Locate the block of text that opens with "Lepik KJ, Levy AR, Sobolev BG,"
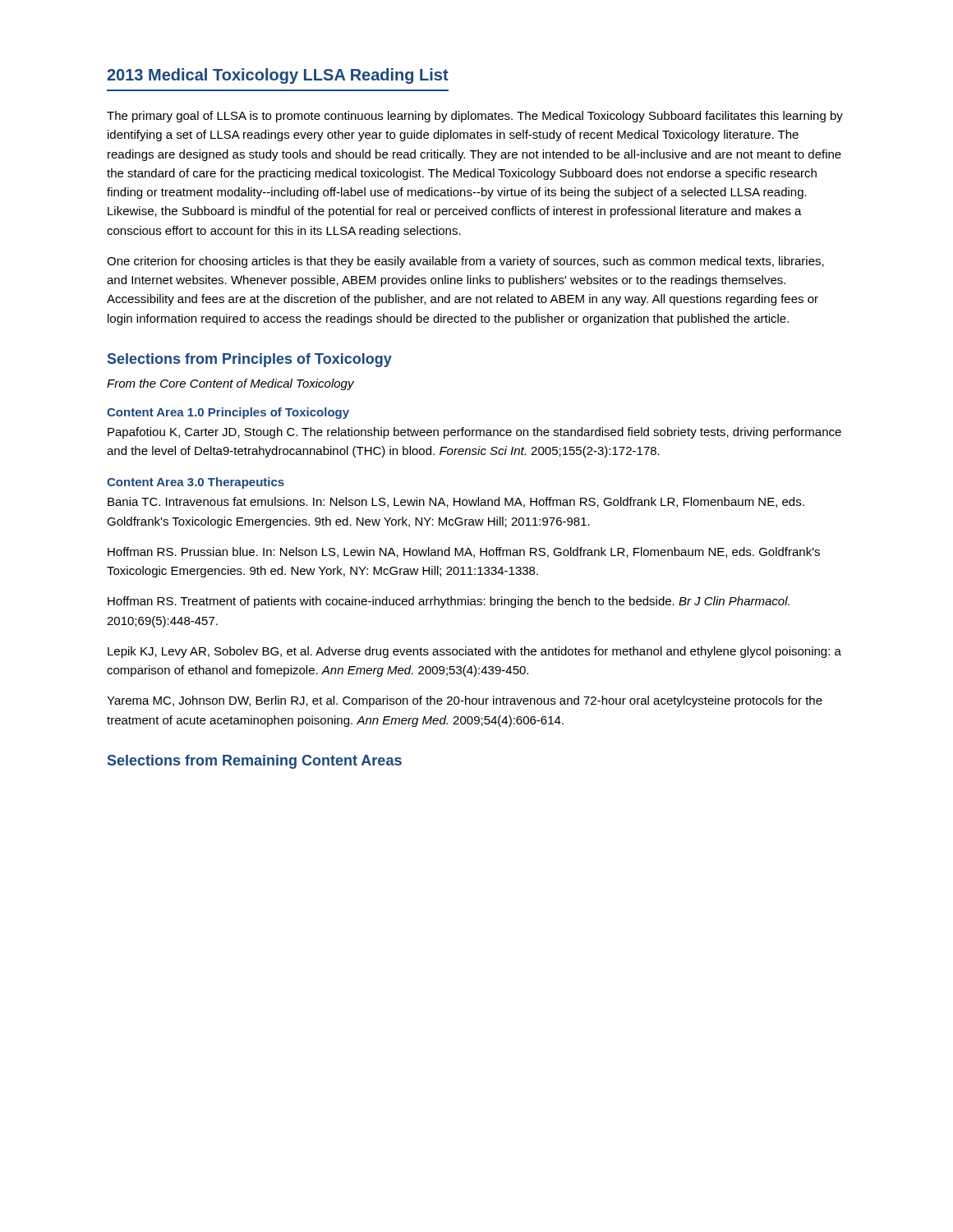The image size is (953, 1232). (x=474, y=660)
